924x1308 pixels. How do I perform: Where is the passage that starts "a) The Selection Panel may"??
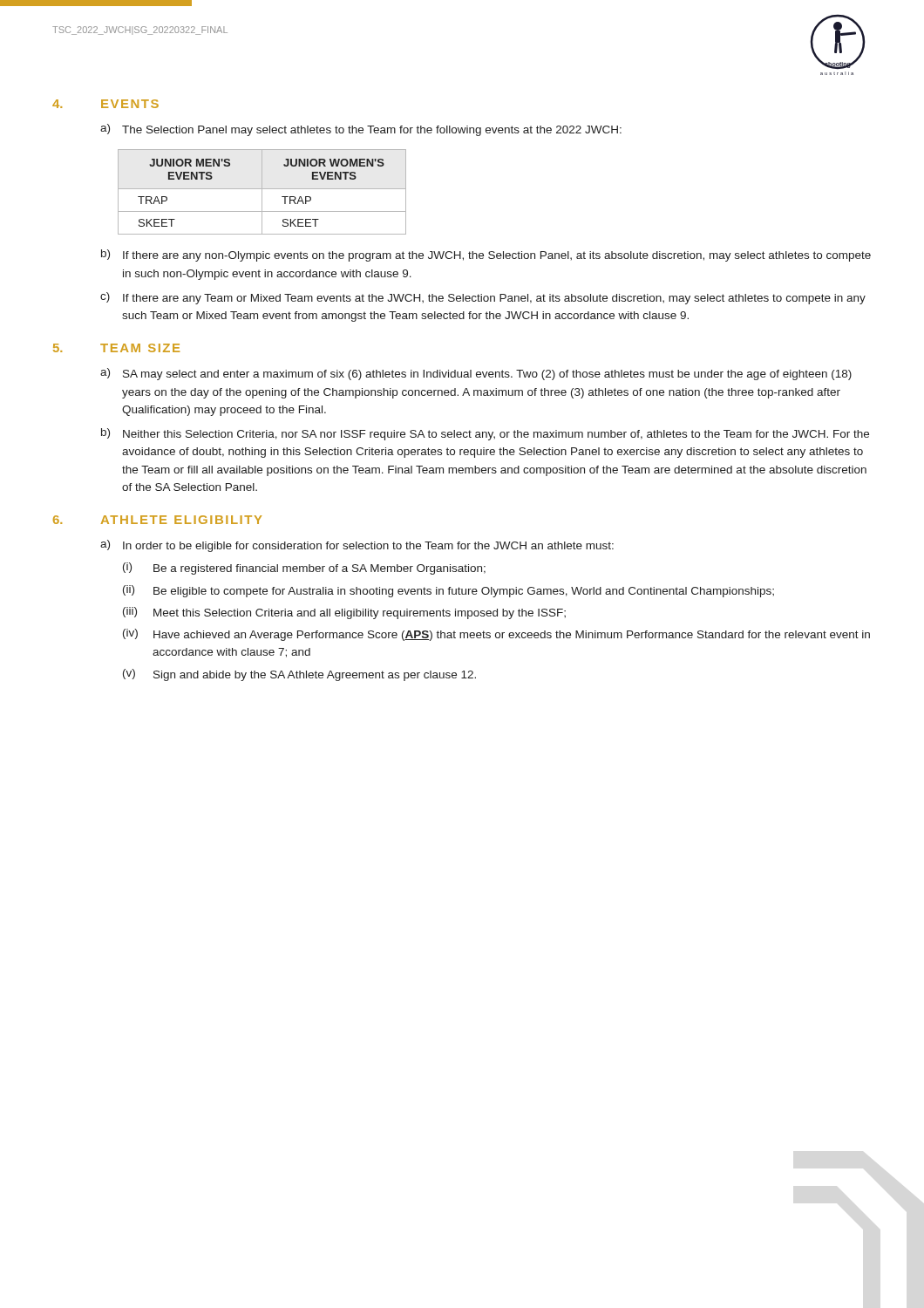point(486,130)
